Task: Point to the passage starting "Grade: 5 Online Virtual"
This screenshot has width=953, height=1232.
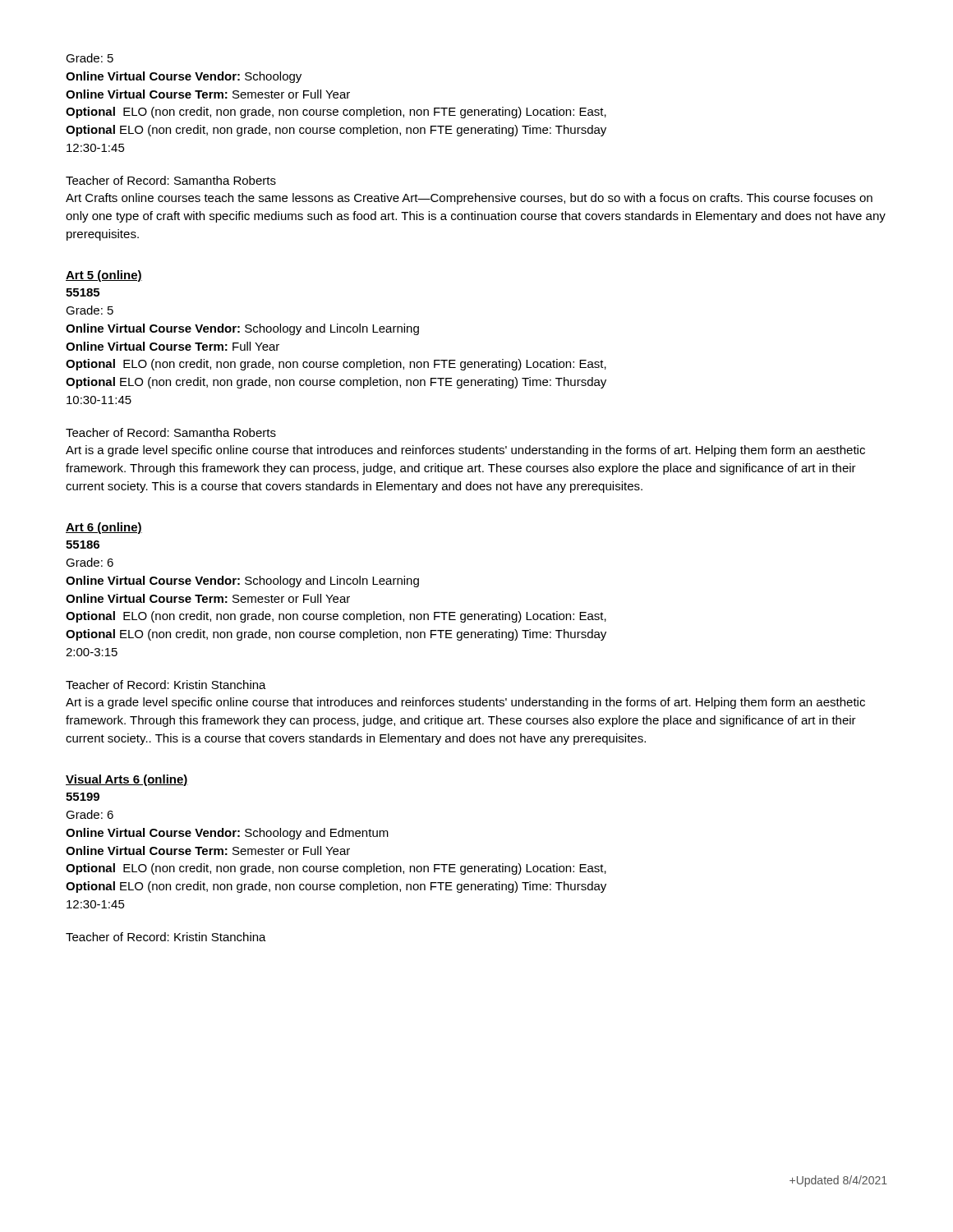Action: [x=476, y=103]
